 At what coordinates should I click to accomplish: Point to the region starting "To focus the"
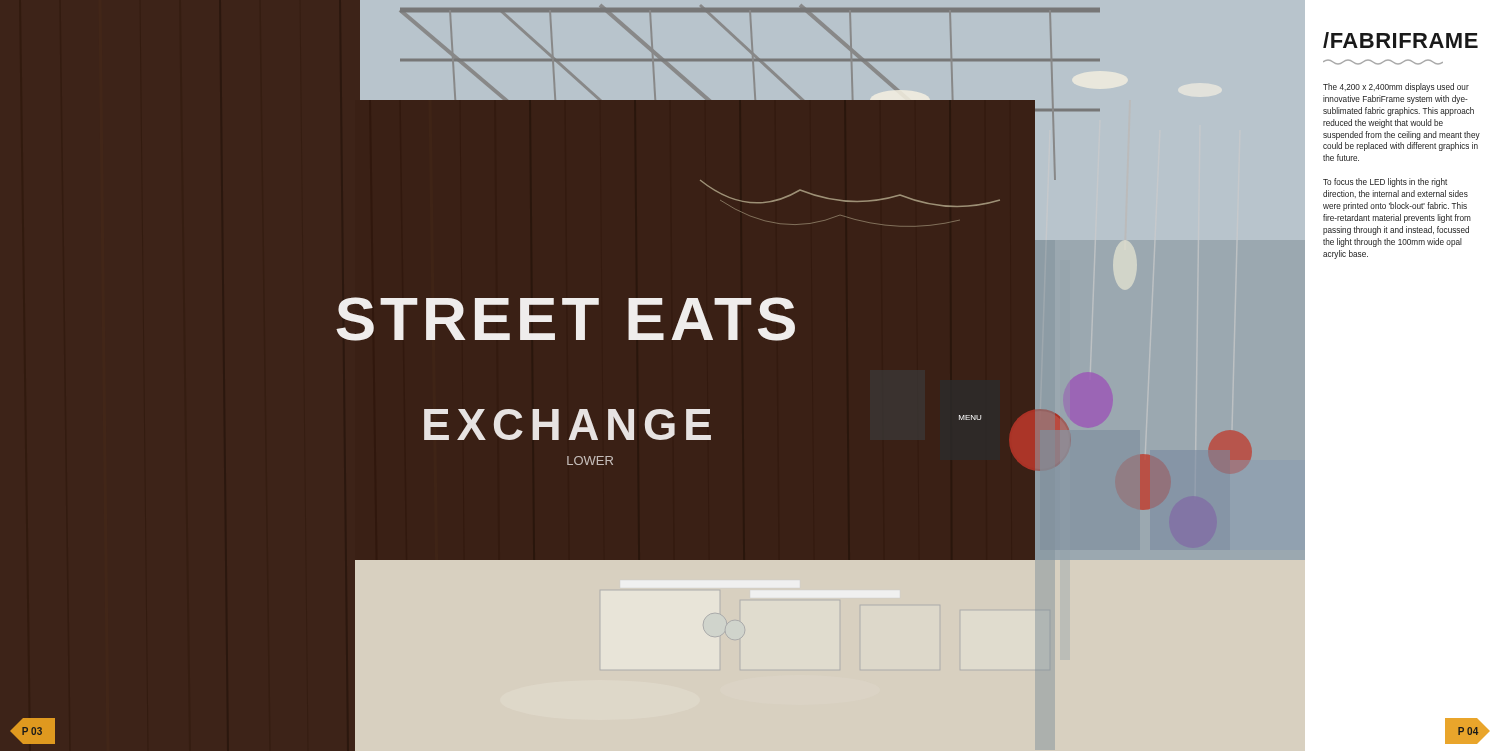pyautogui.click(x=1397, y=218)
